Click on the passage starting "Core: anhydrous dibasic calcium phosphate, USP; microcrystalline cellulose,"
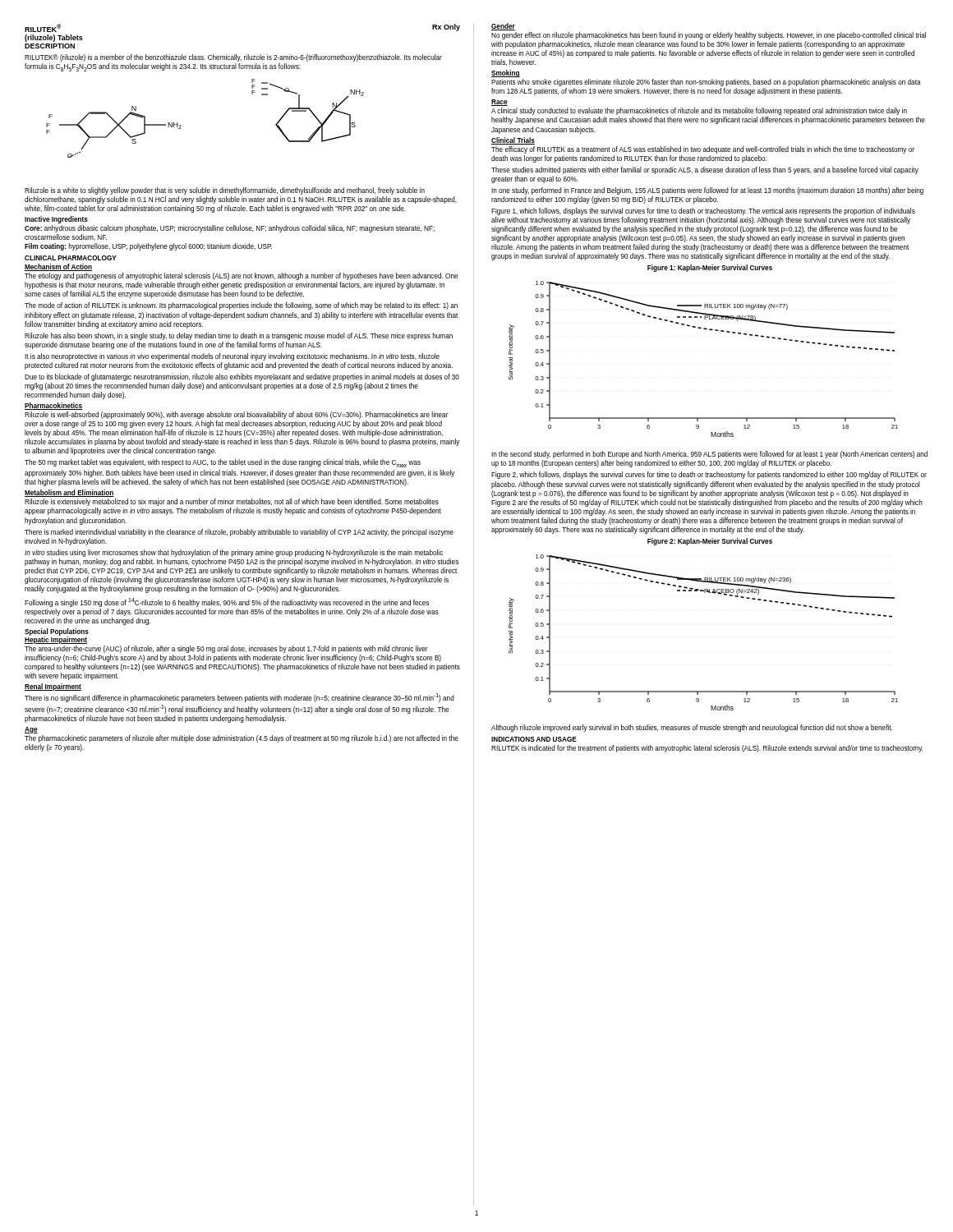This screenshot has width=953, height=1232. (230, 238)
